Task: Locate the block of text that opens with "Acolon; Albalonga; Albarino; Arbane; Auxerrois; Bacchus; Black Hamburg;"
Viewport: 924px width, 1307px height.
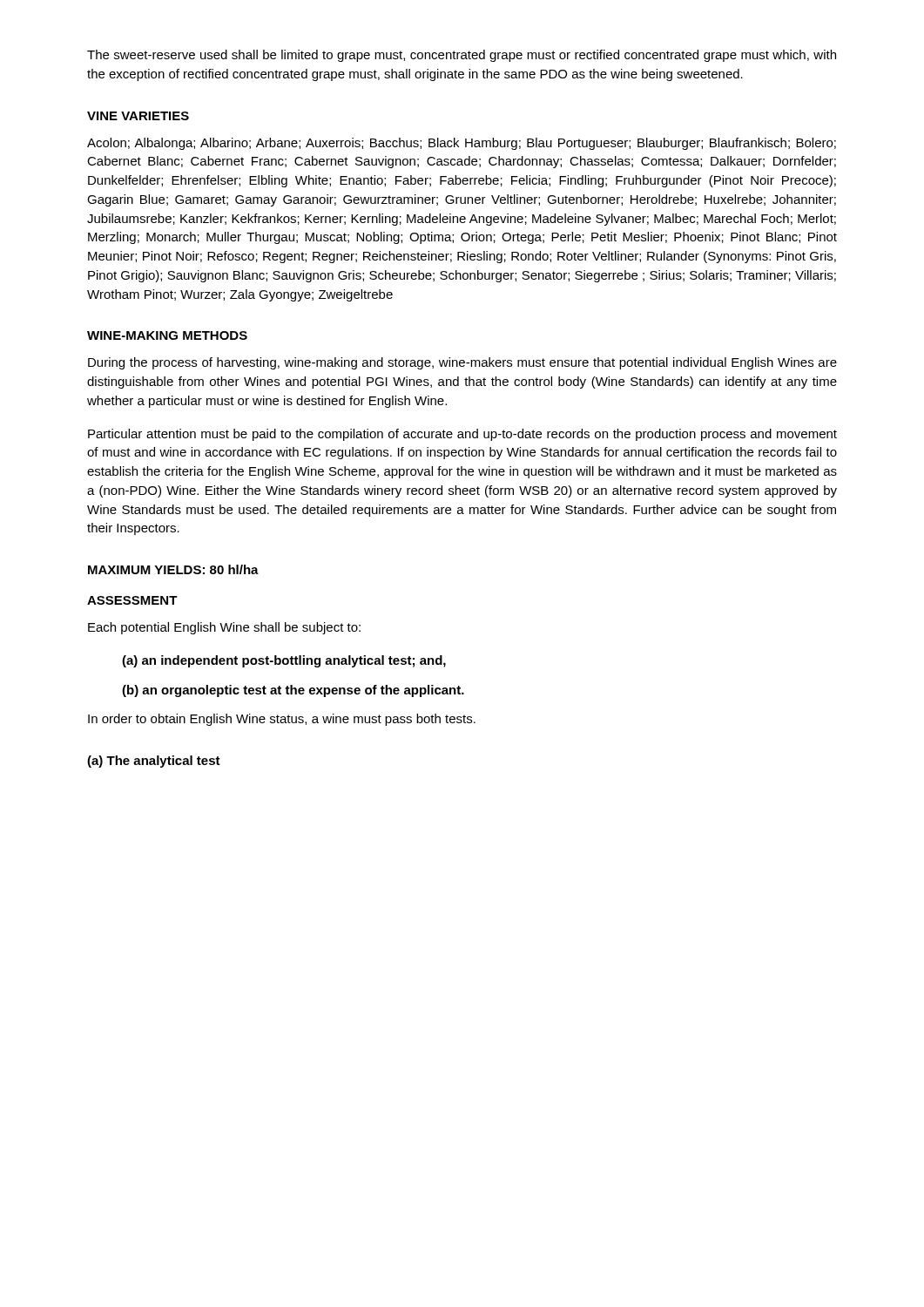Action: [462, 218]
